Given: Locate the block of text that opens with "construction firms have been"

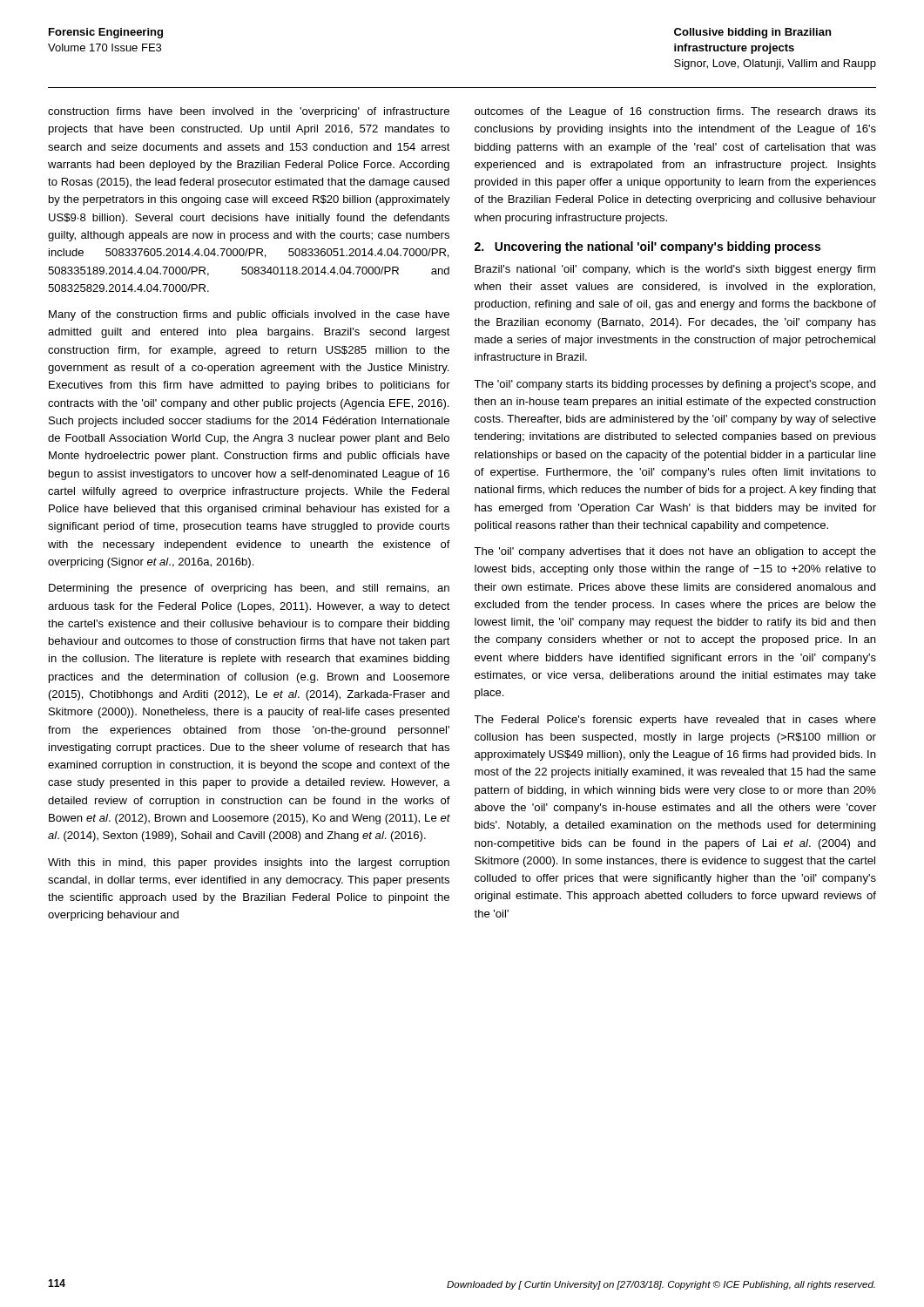Looking at the screenshot, I should 249,200.
